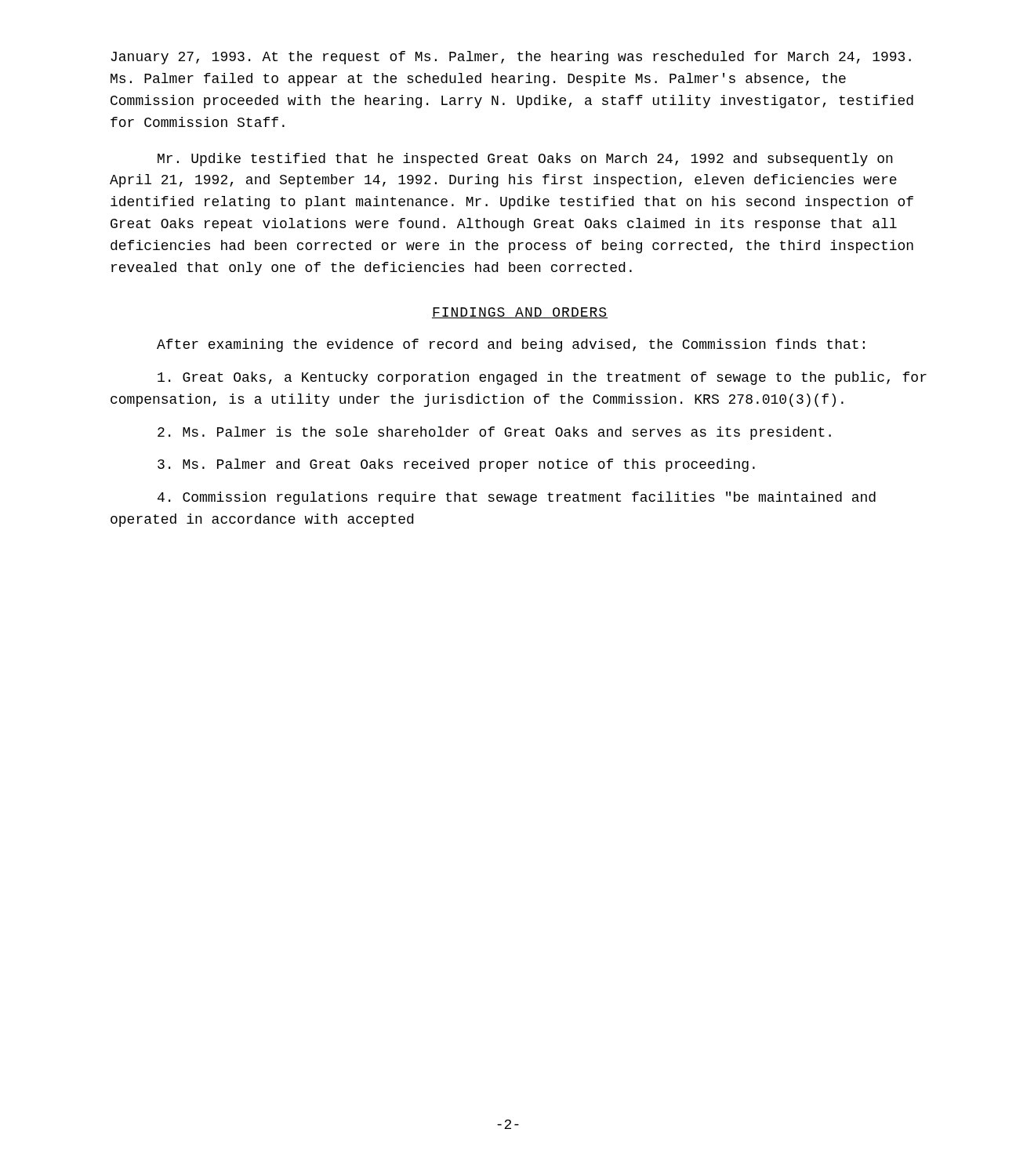Image resolution: width=1016 pixels, height=1176 pixels.
Task: Select the section header with the text "FINDINGS AND ORDERS"
Action: point(520,313)
